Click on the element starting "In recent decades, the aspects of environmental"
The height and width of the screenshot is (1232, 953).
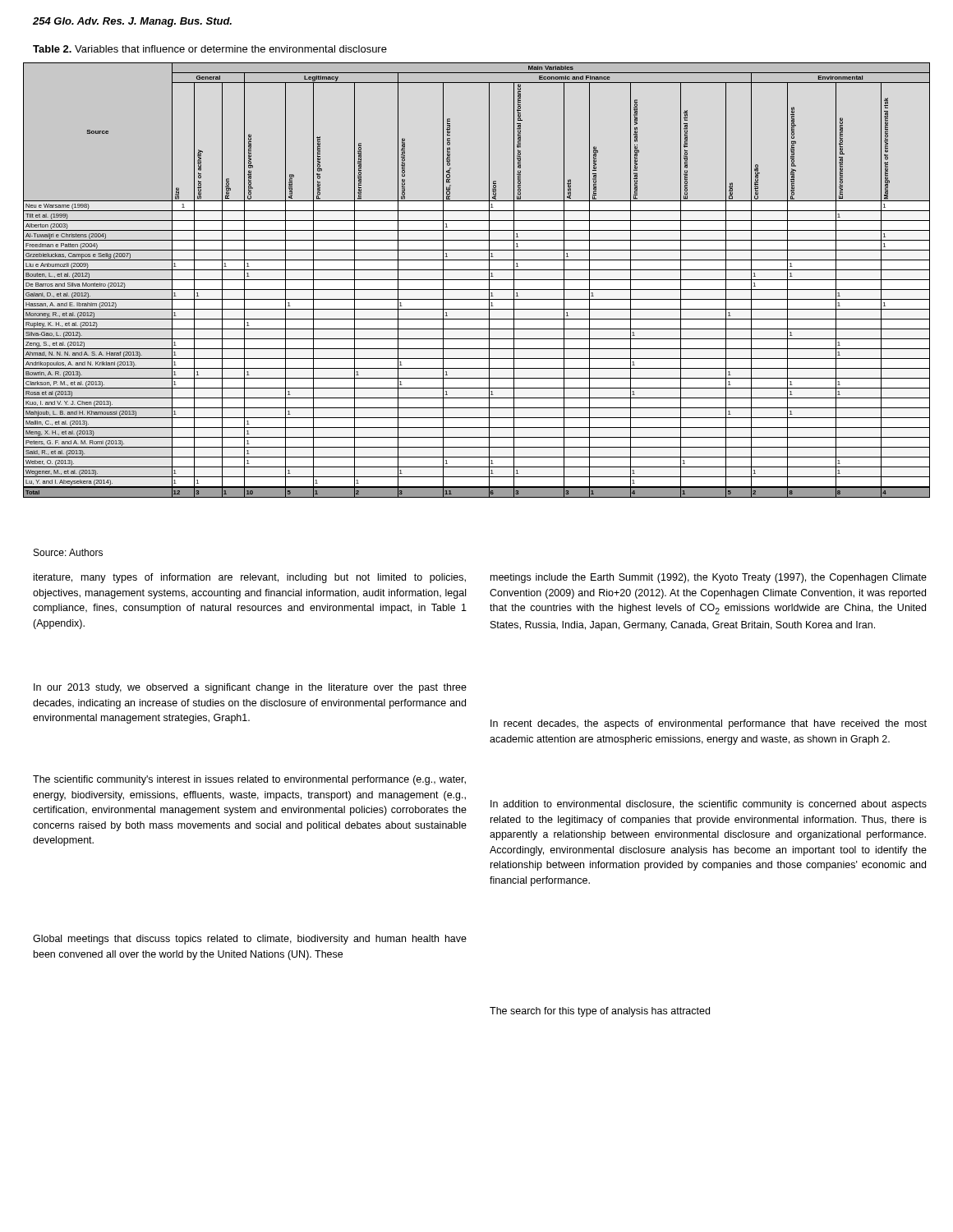pos(708,731)
